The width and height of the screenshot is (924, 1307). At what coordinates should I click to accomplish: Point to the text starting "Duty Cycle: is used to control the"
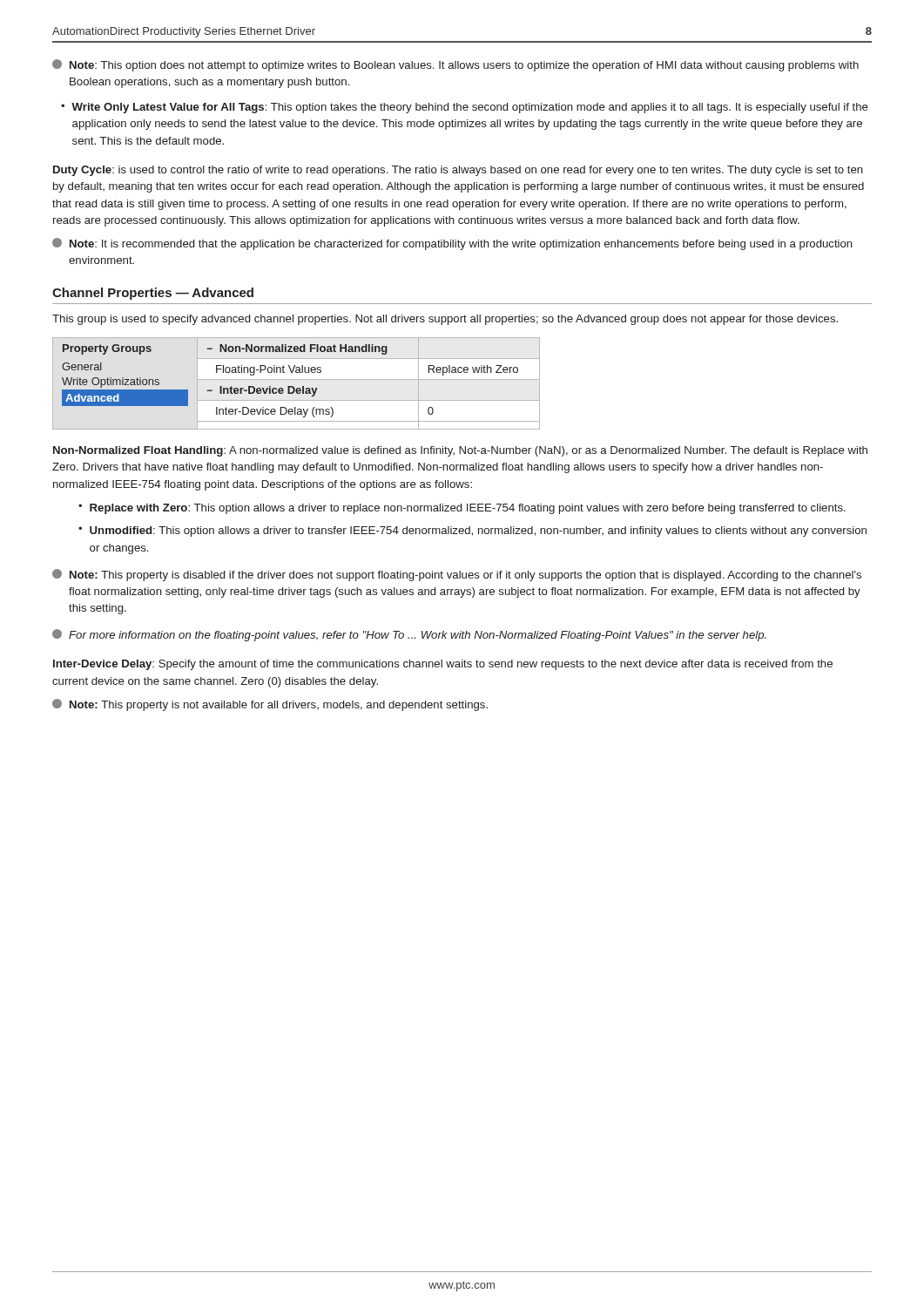tap(458, 195)
